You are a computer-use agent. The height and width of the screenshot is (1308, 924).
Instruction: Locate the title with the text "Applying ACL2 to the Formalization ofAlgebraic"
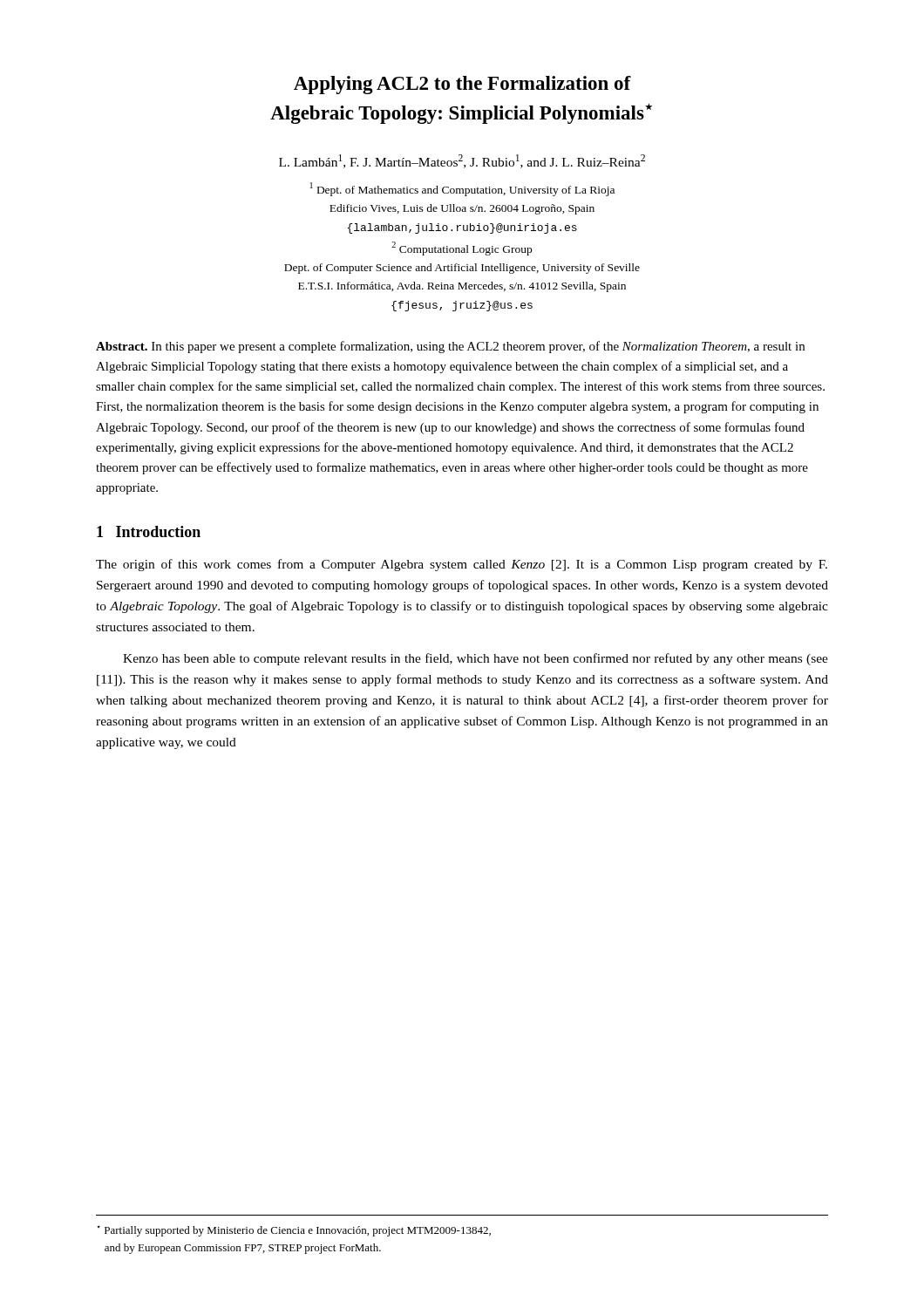pos(462,98)
